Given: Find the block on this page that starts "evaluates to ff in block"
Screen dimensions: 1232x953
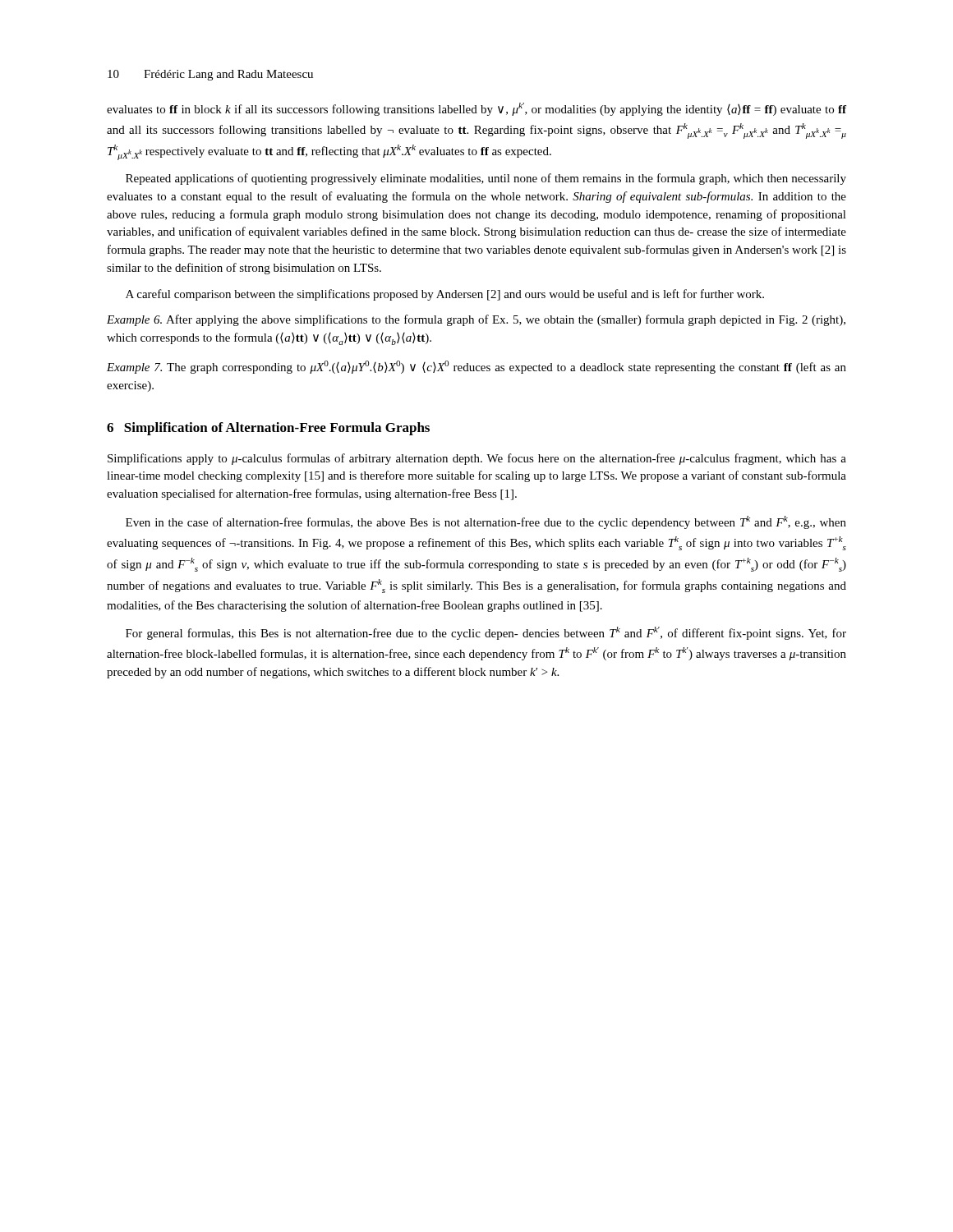Looking at the screenshot, I should click(x=476, y=130).
